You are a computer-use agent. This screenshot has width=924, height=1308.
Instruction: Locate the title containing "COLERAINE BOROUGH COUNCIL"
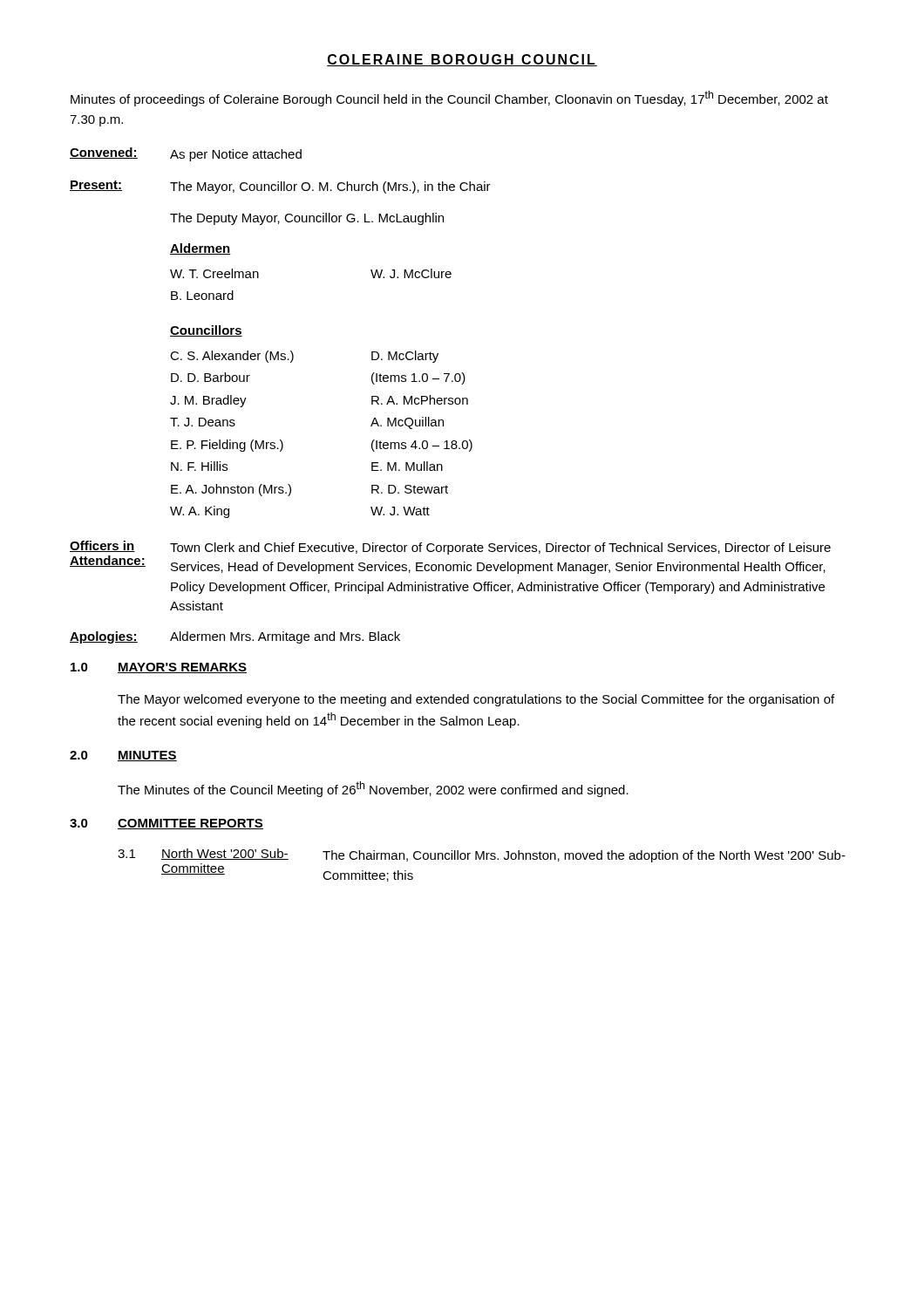click(462, 60)
